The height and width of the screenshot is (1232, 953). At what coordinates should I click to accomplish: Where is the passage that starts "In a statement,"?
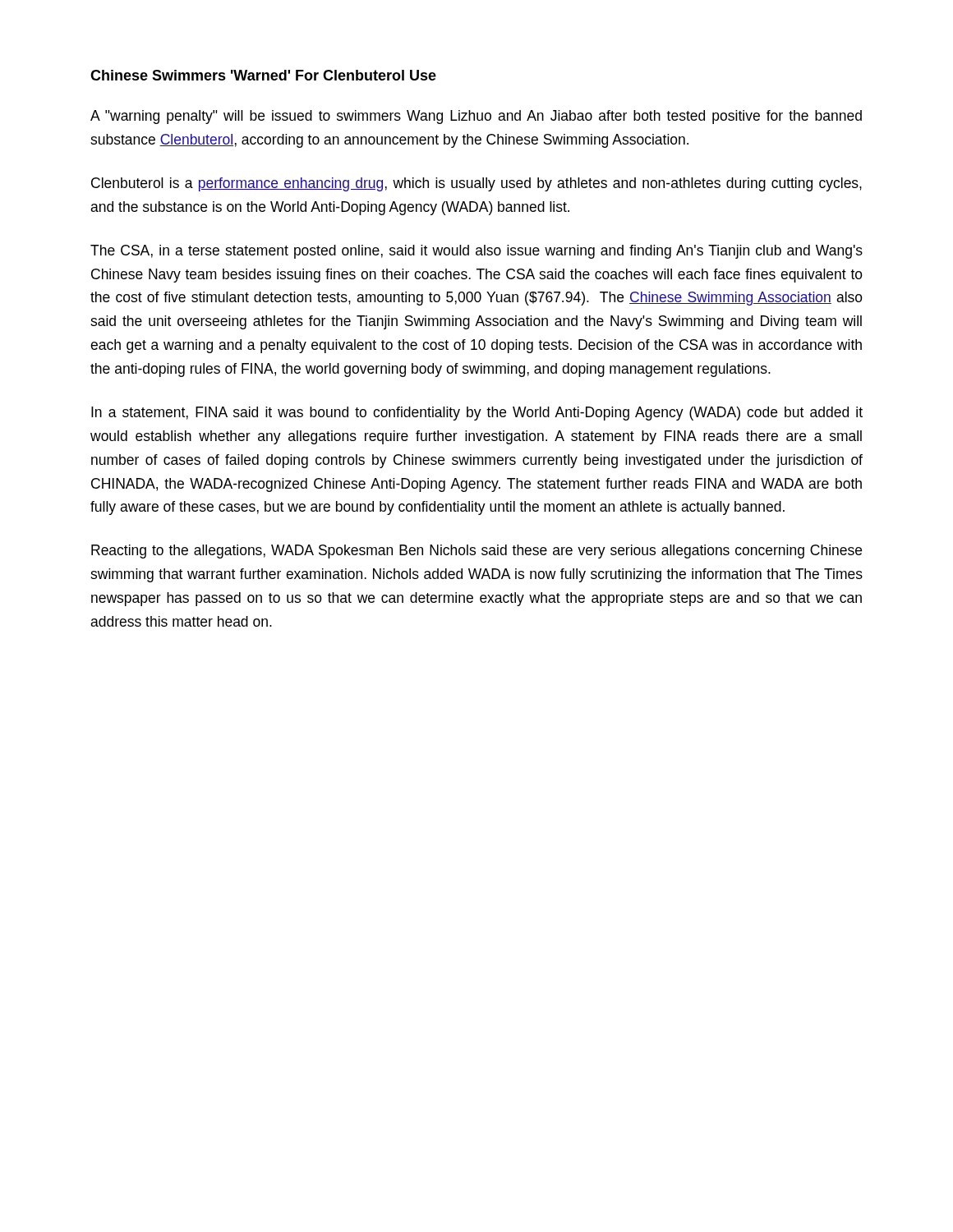point(476,460)
